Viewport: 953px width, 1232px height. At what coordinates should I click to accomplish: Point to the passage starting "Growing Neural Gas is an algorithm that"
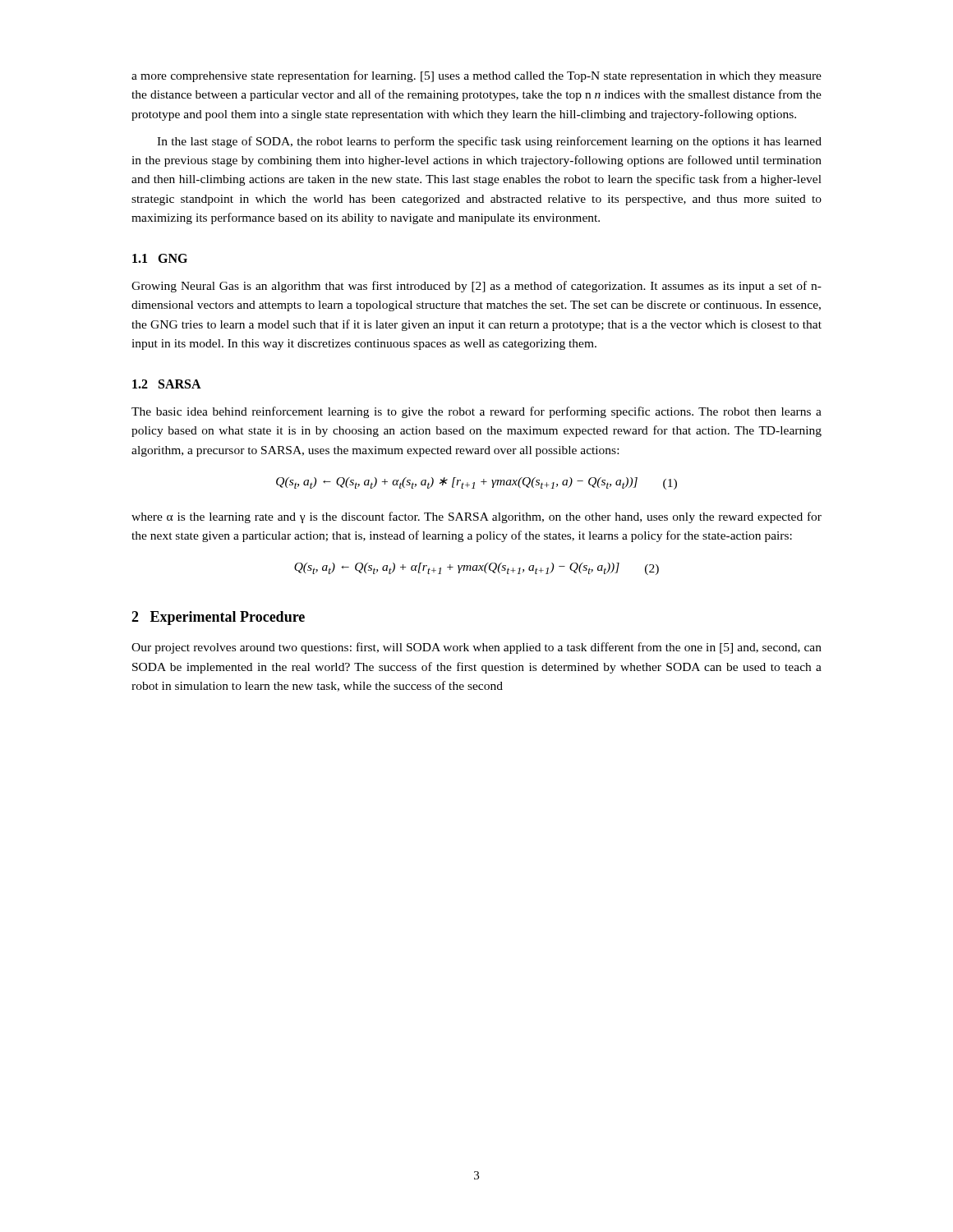(476, 314)
